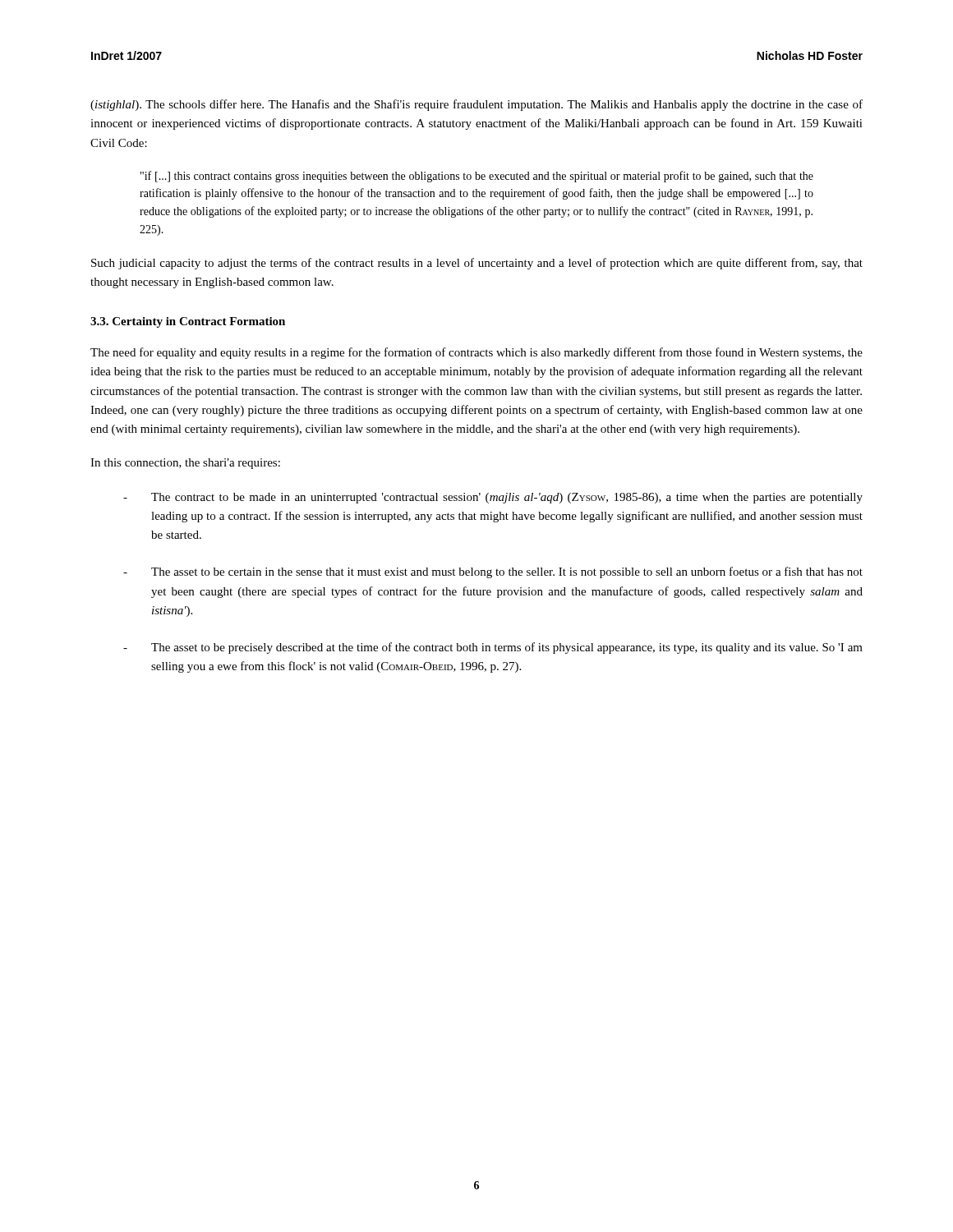Navigate to the passage starting "The need for equality and"
This screenshot has width=953, height=1232.
point(476,391)
